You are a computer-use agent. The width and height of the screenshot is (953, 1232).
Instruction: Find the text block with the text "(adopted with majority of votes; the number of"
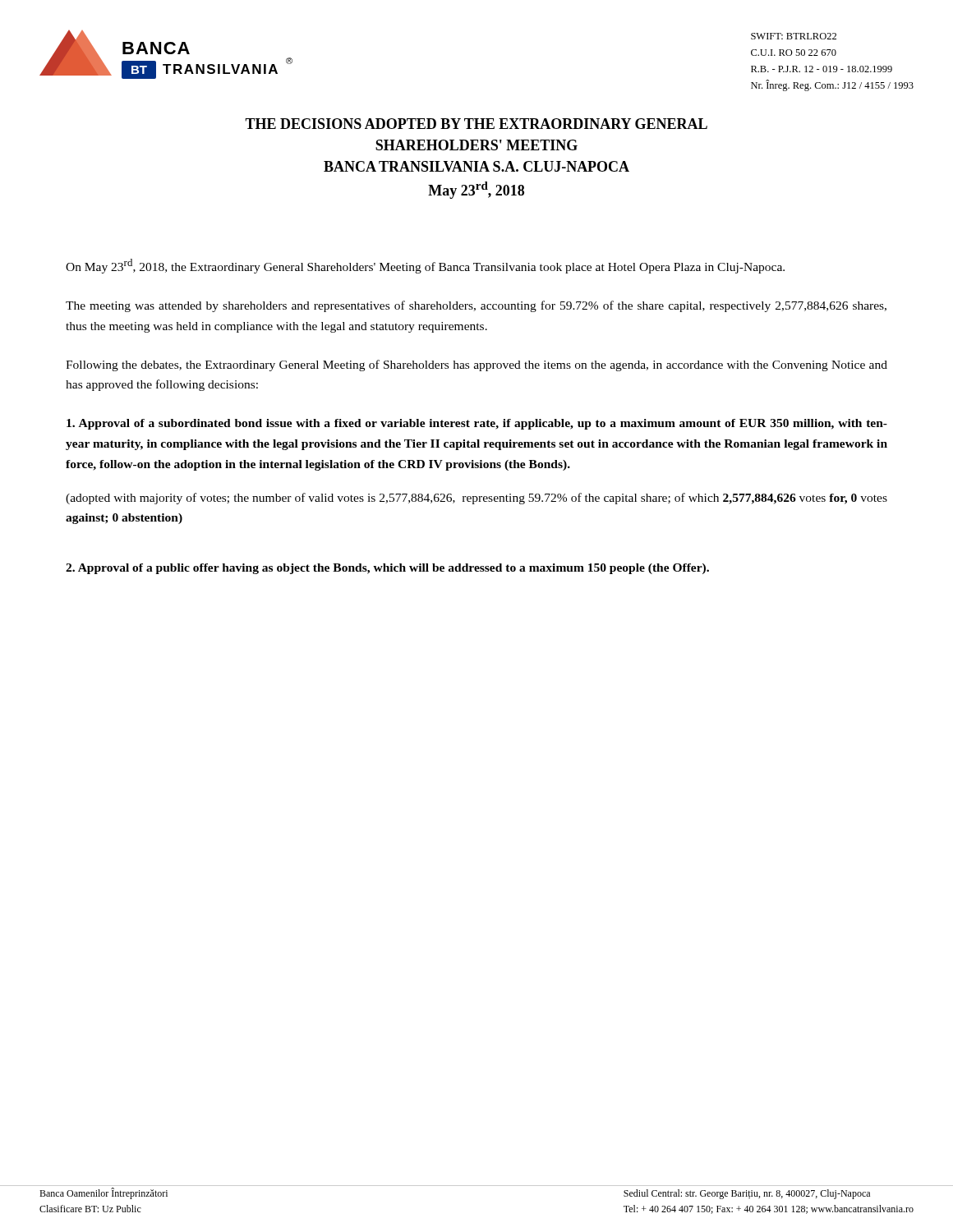coord(476,507)
